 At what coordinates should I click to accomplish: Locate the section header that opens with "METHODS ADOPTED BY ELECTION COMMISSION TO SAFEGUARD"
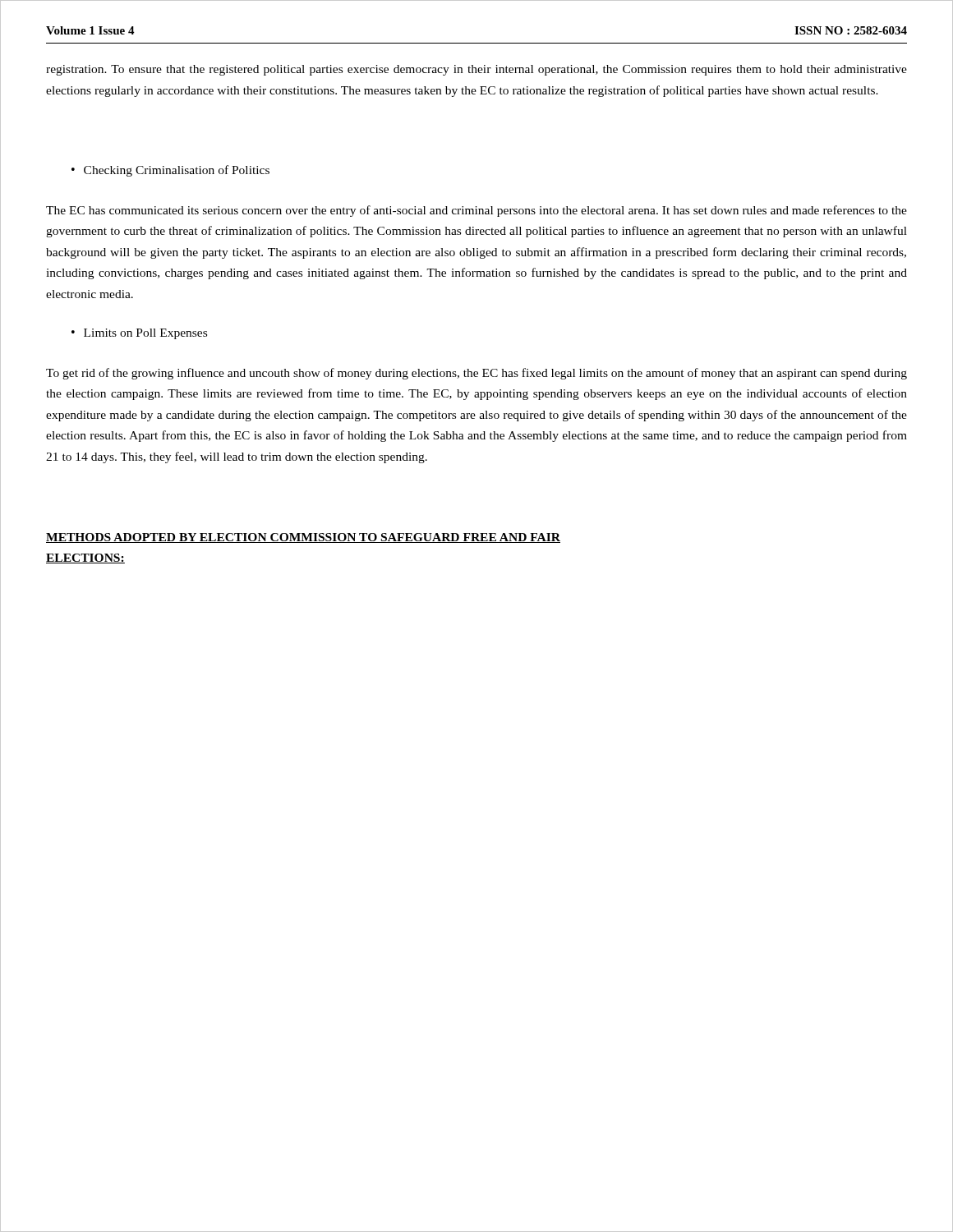pos(303,547)
